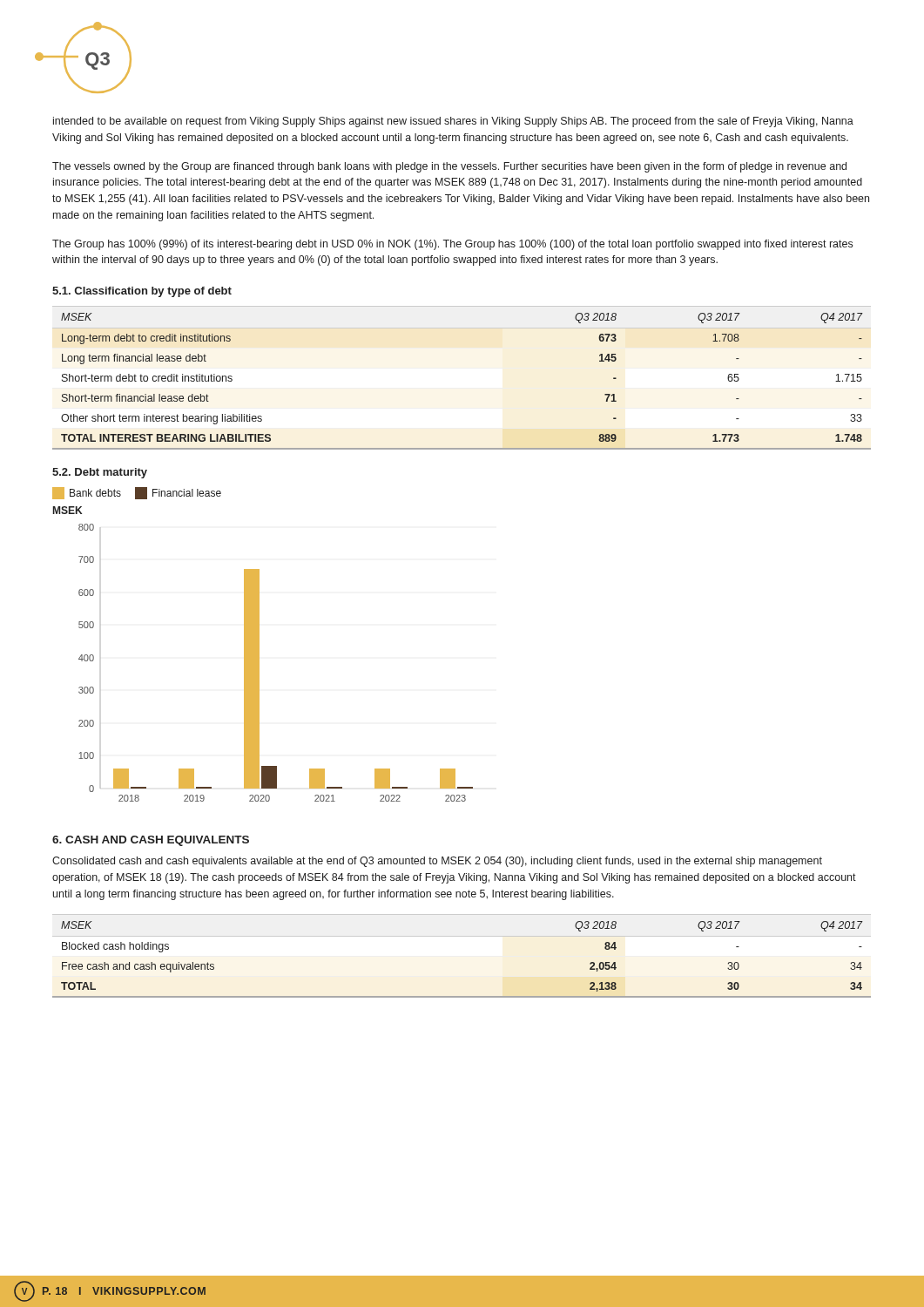Point to the block beginning "The vessels owned by the Group are financed"
Image resolution: width=924 pixels, height=1307 pixels.
point(462,191)
